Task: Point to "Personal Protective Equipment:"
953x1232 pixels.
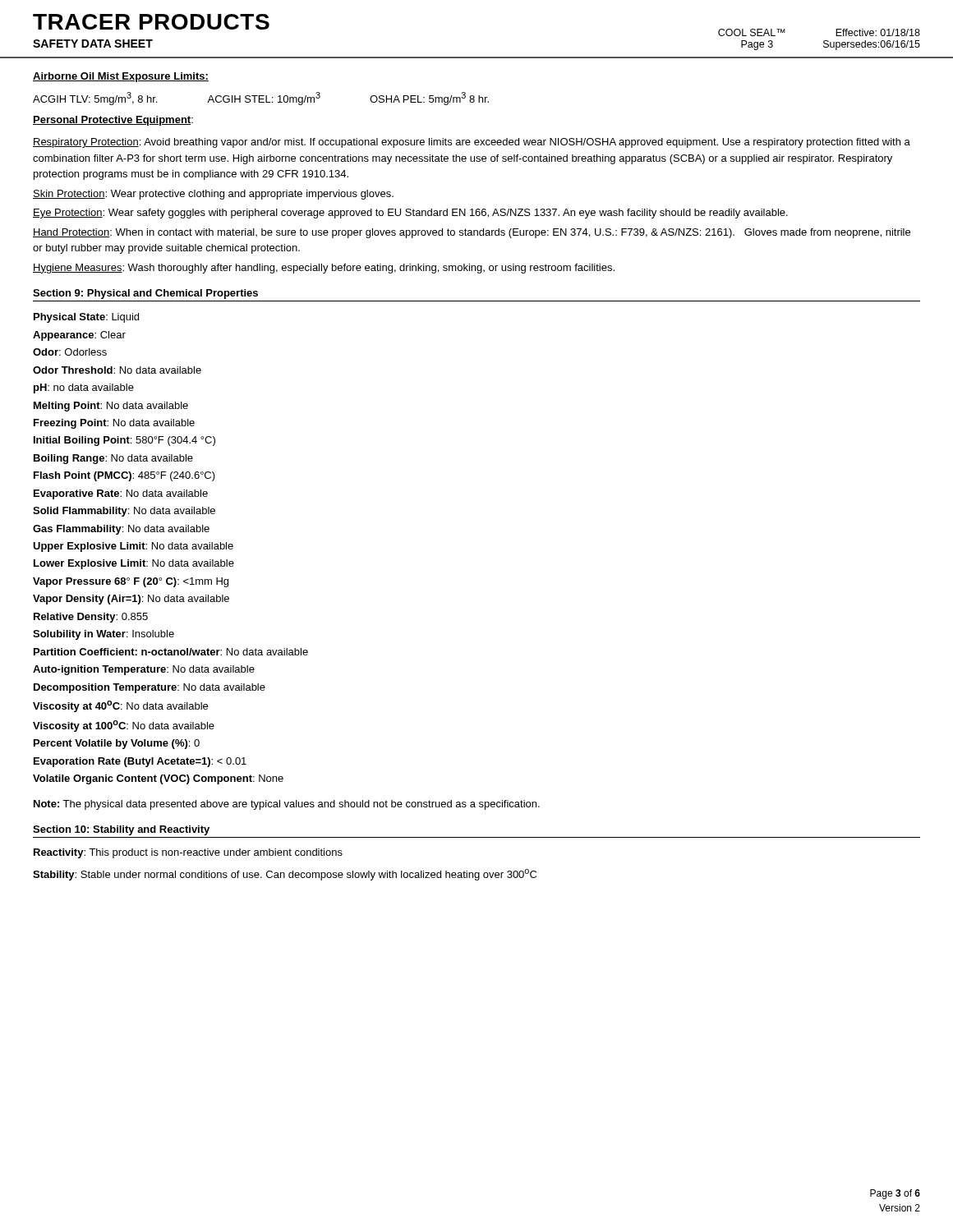Action: 113,120
